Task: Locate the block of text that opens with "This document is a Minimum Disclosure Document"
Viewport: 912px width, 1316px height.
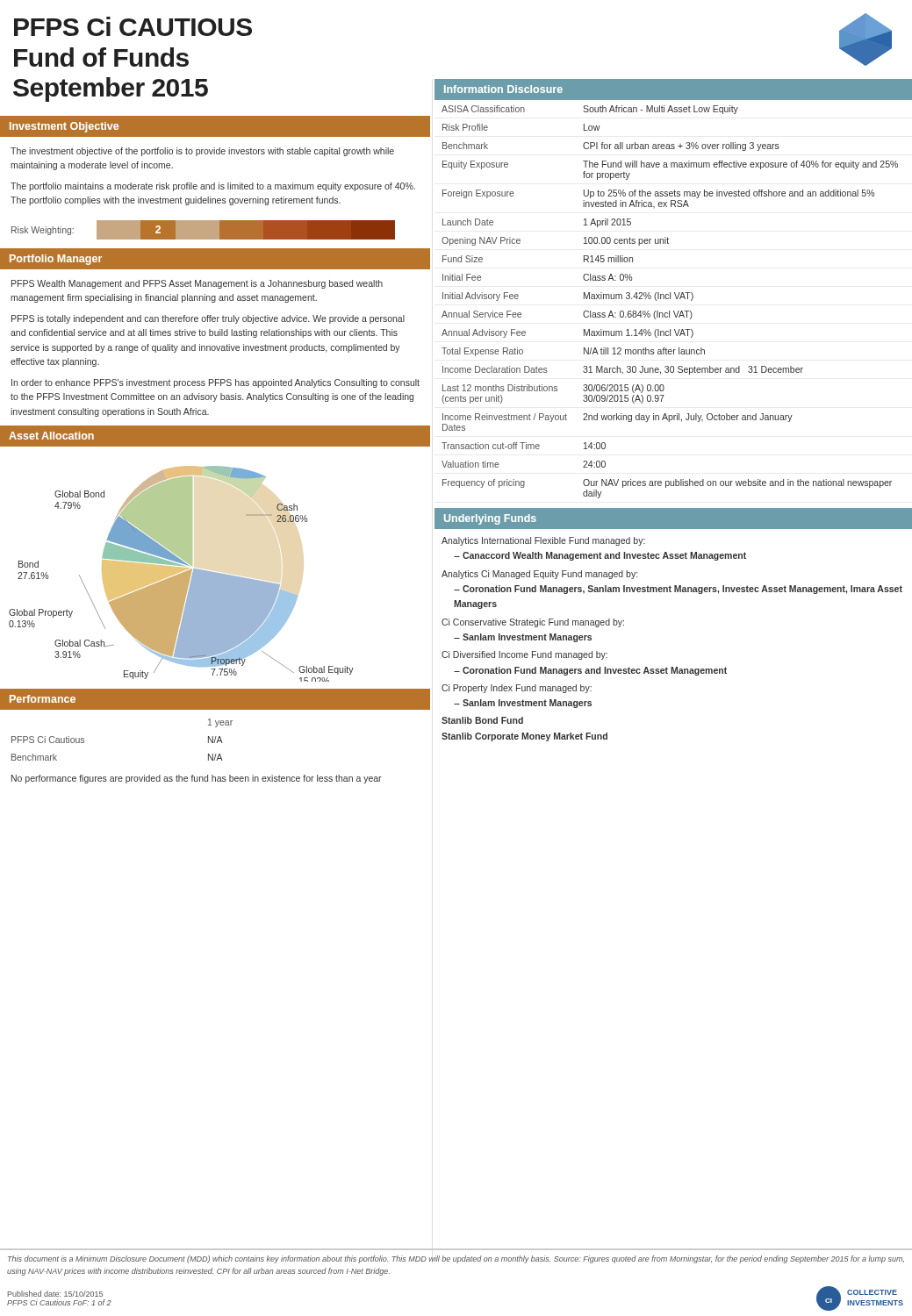Action: (456, 1265)
